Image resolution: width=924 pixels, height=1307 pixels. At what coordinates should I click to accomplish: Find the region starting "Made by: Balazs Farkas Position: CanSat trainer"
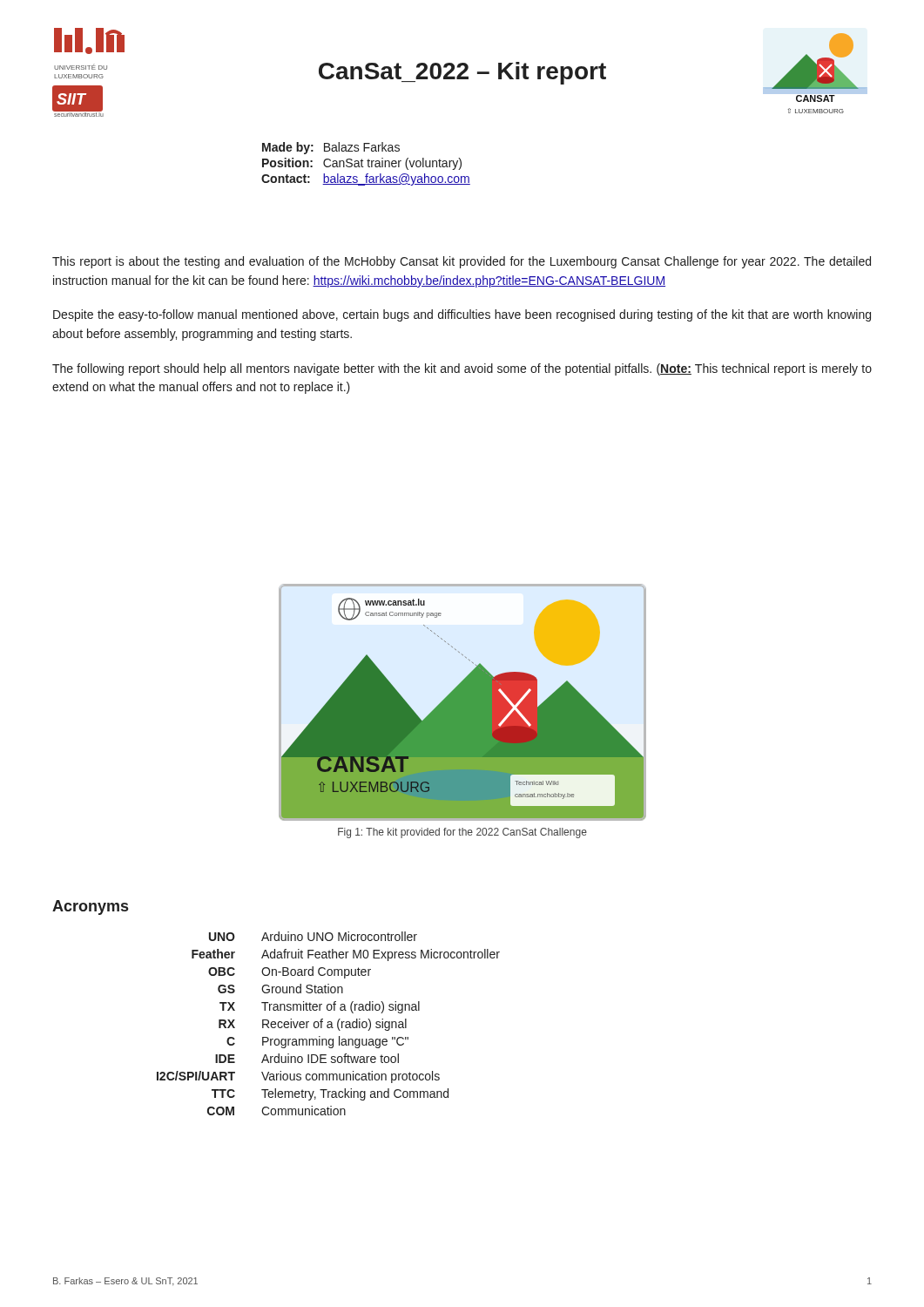370,163
